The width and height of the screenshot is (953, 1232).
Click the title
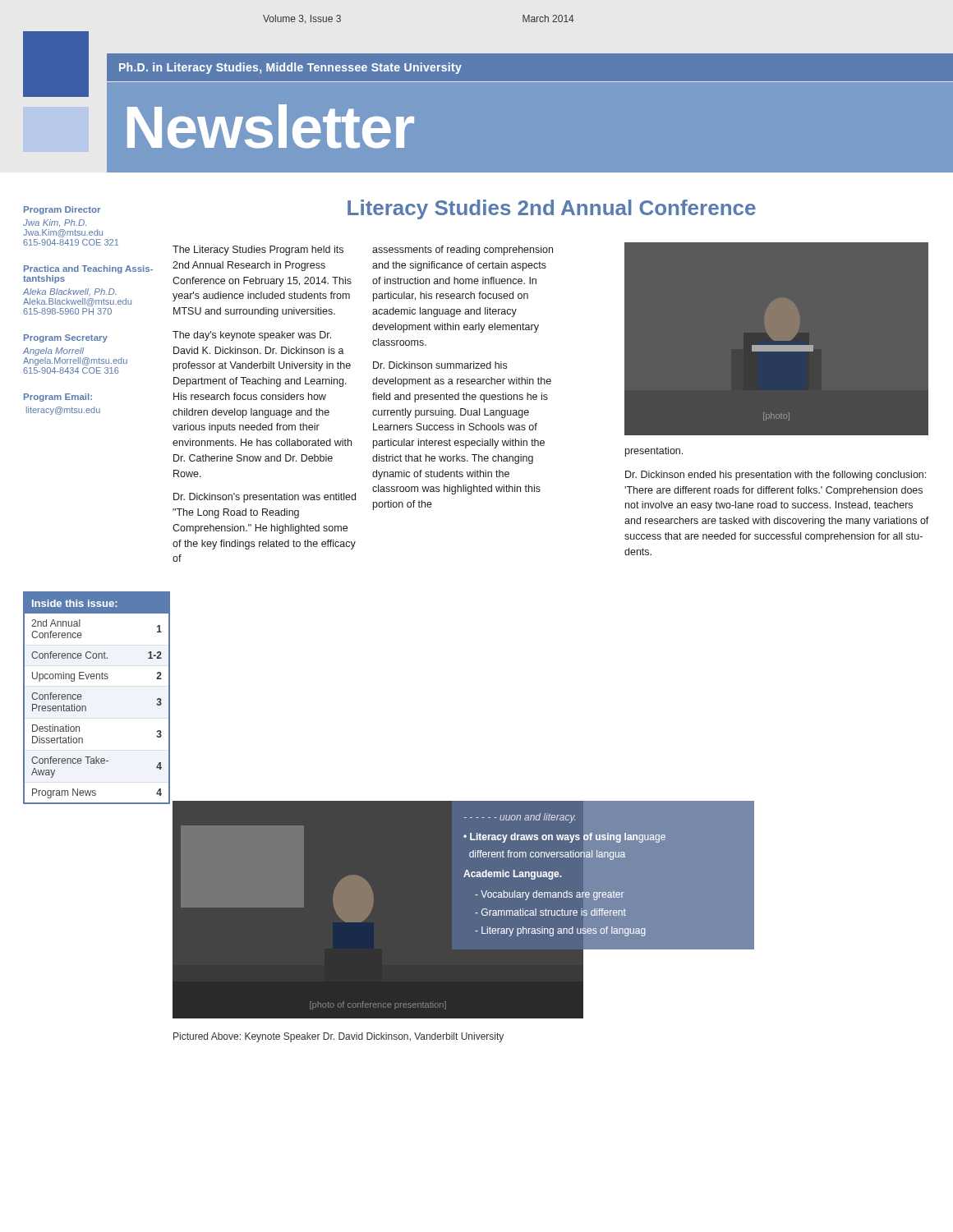click(x=269, y=127)
